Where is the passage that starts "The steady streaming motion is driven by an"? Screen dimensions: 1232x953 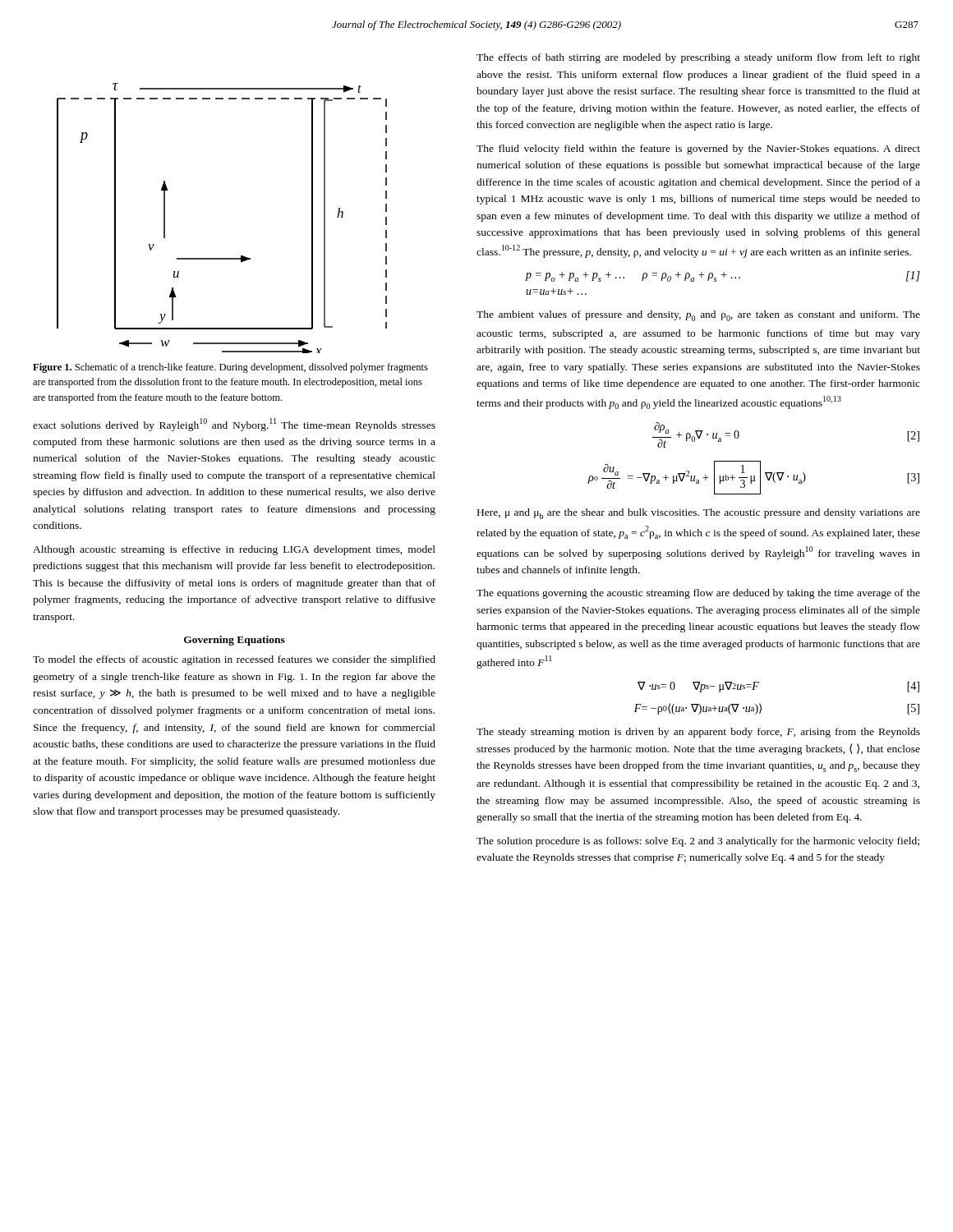coord(698,774)
